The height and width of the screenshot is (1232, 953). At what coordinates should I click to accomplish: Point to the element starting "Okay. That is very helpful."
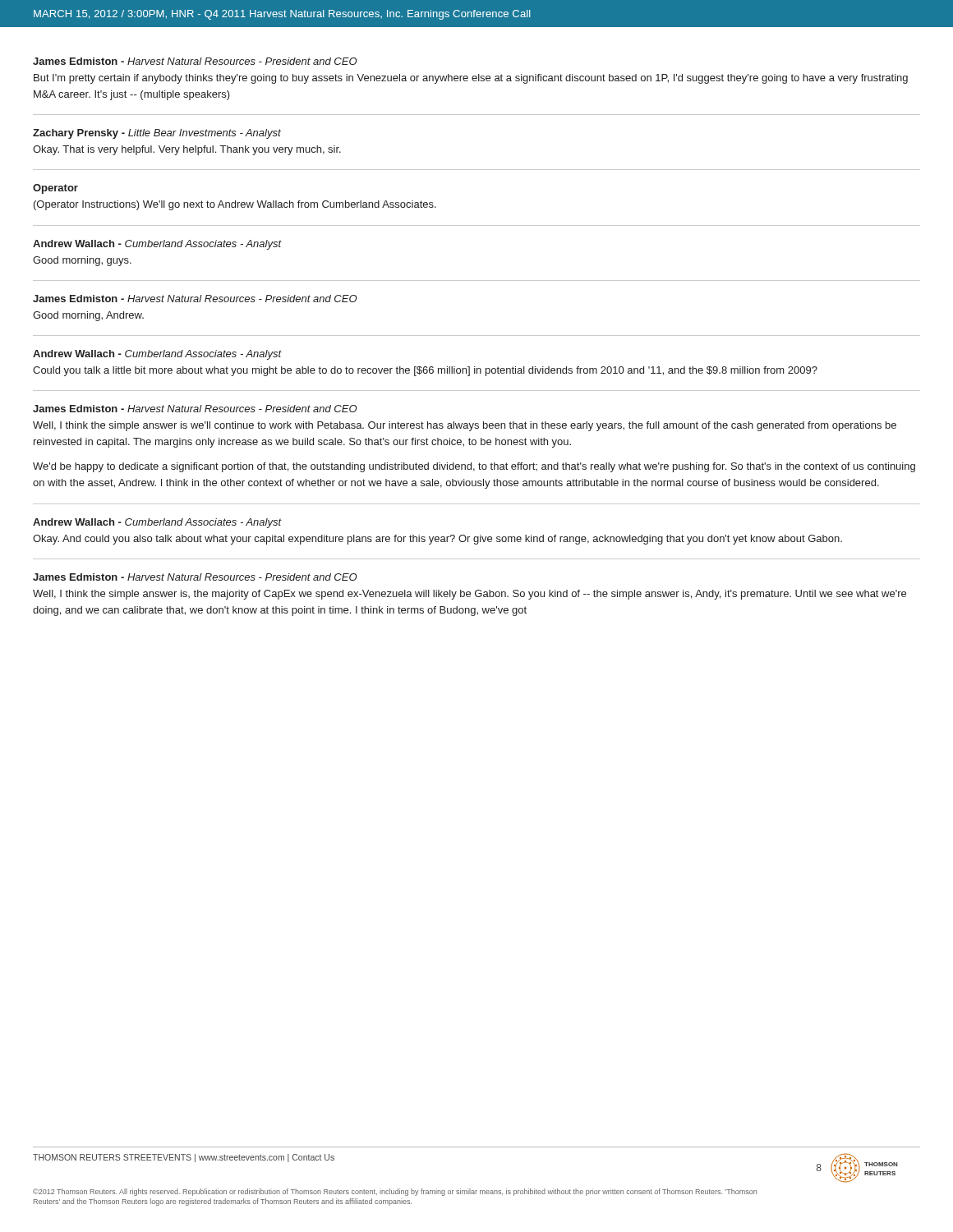coord(187,149)
